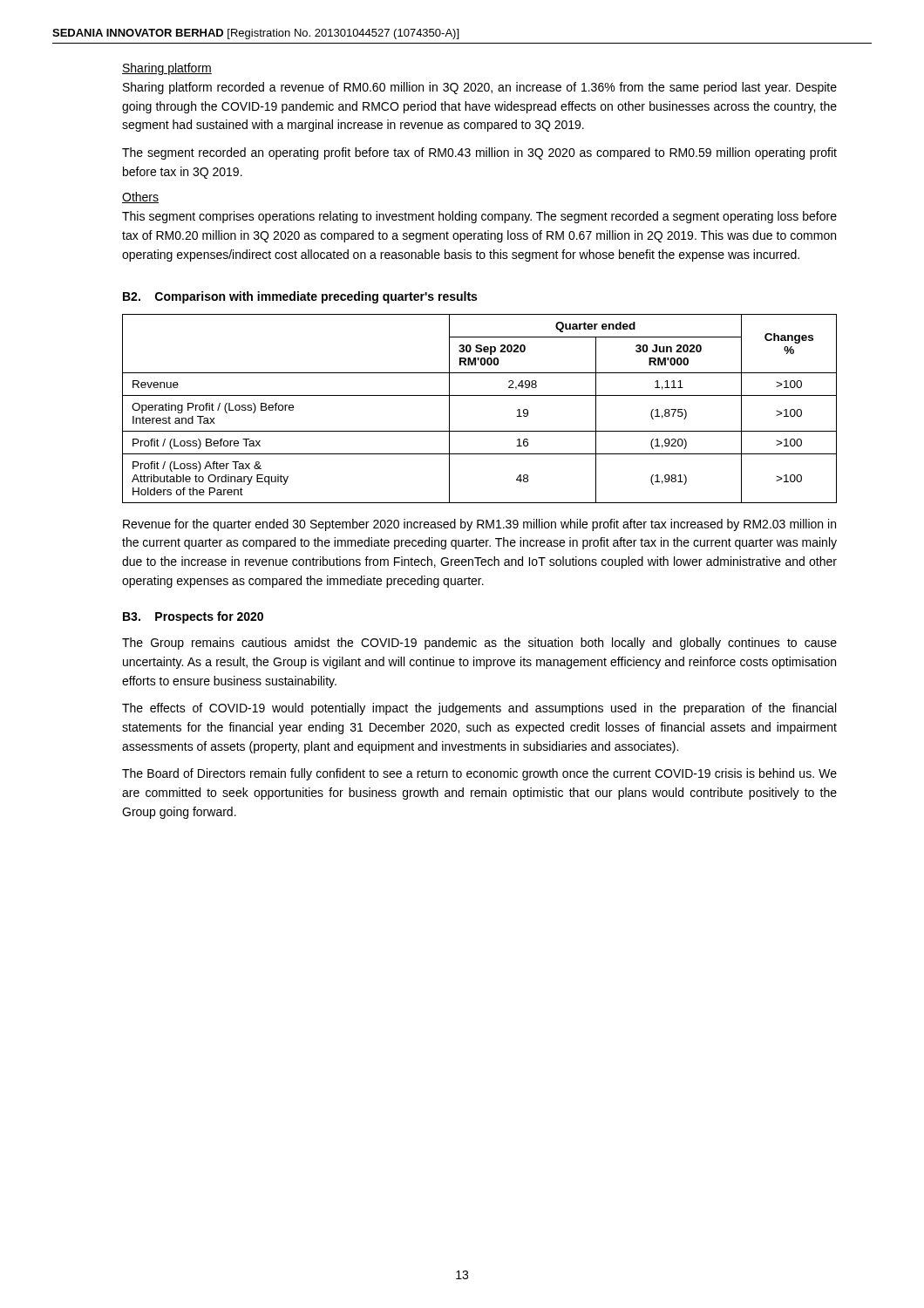This screenshot has height=1308, width=924.
Task: Find the block on this page that starts "The Group remains cautious amidst the"
Action: point(479,662)
